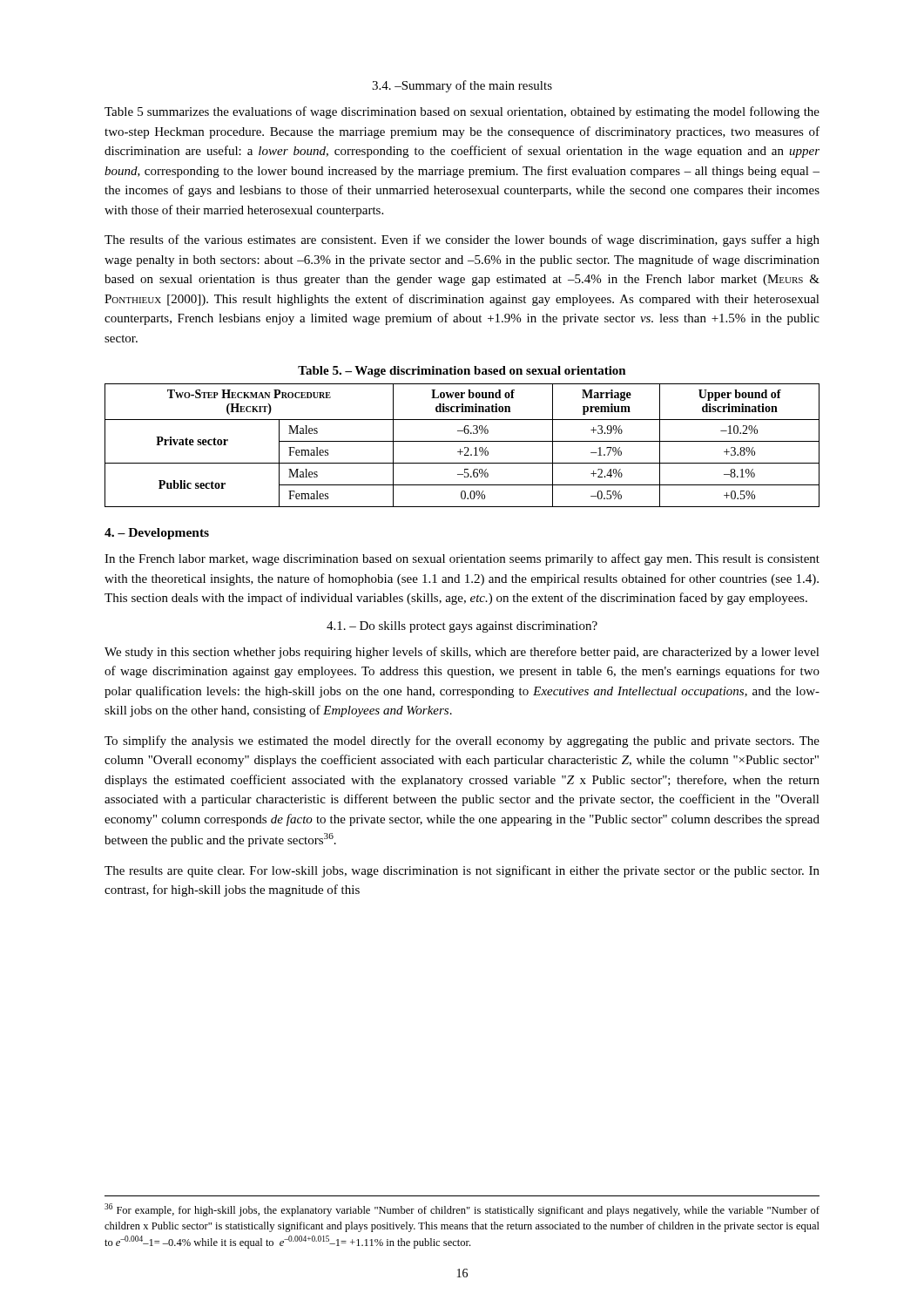
Task: Navigate to the block starting "4.1. – Do skills protect"
Action: point(462,625)
